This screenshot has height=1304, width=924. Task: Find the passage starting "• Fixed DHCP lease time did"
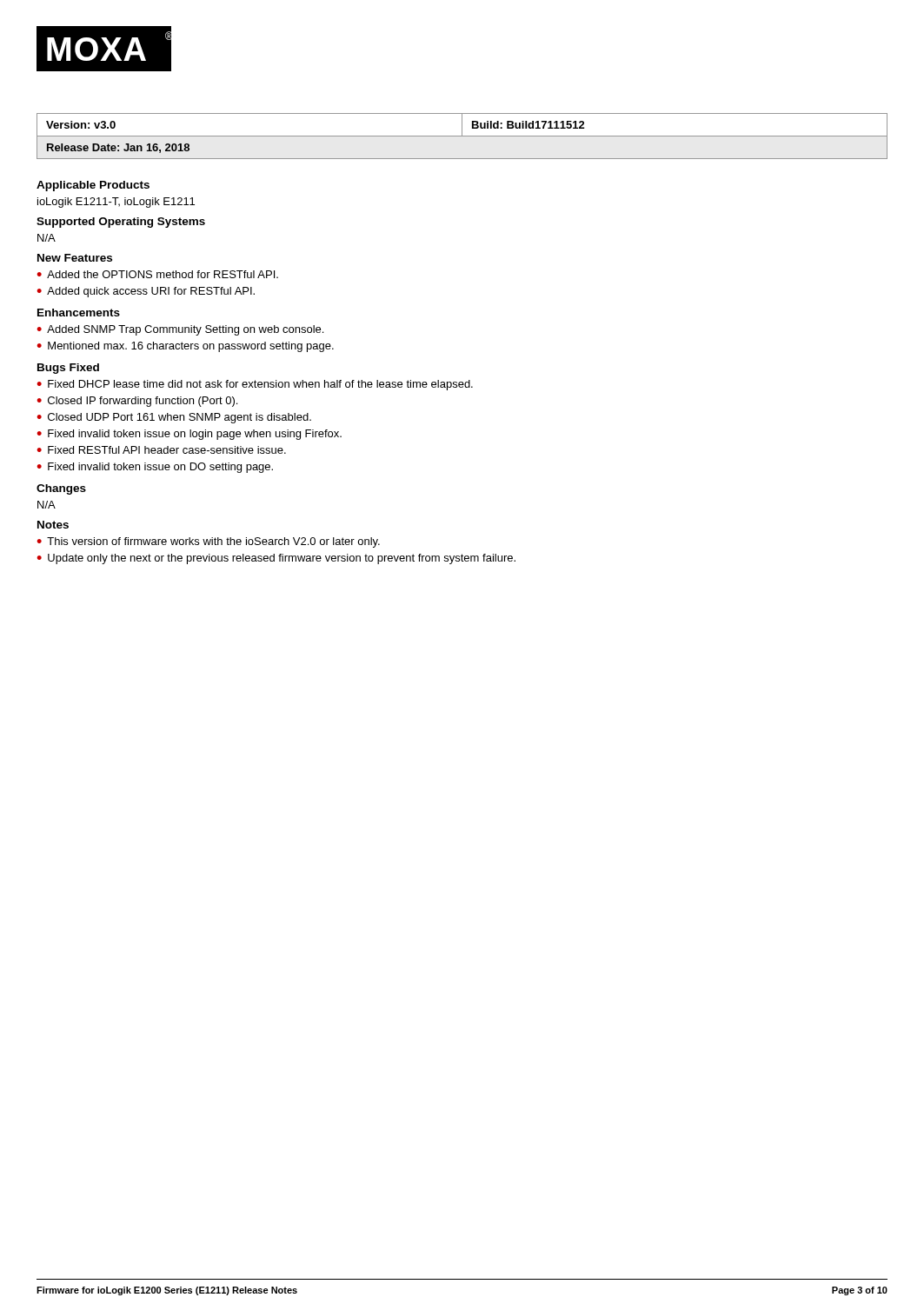coord(462,385)
